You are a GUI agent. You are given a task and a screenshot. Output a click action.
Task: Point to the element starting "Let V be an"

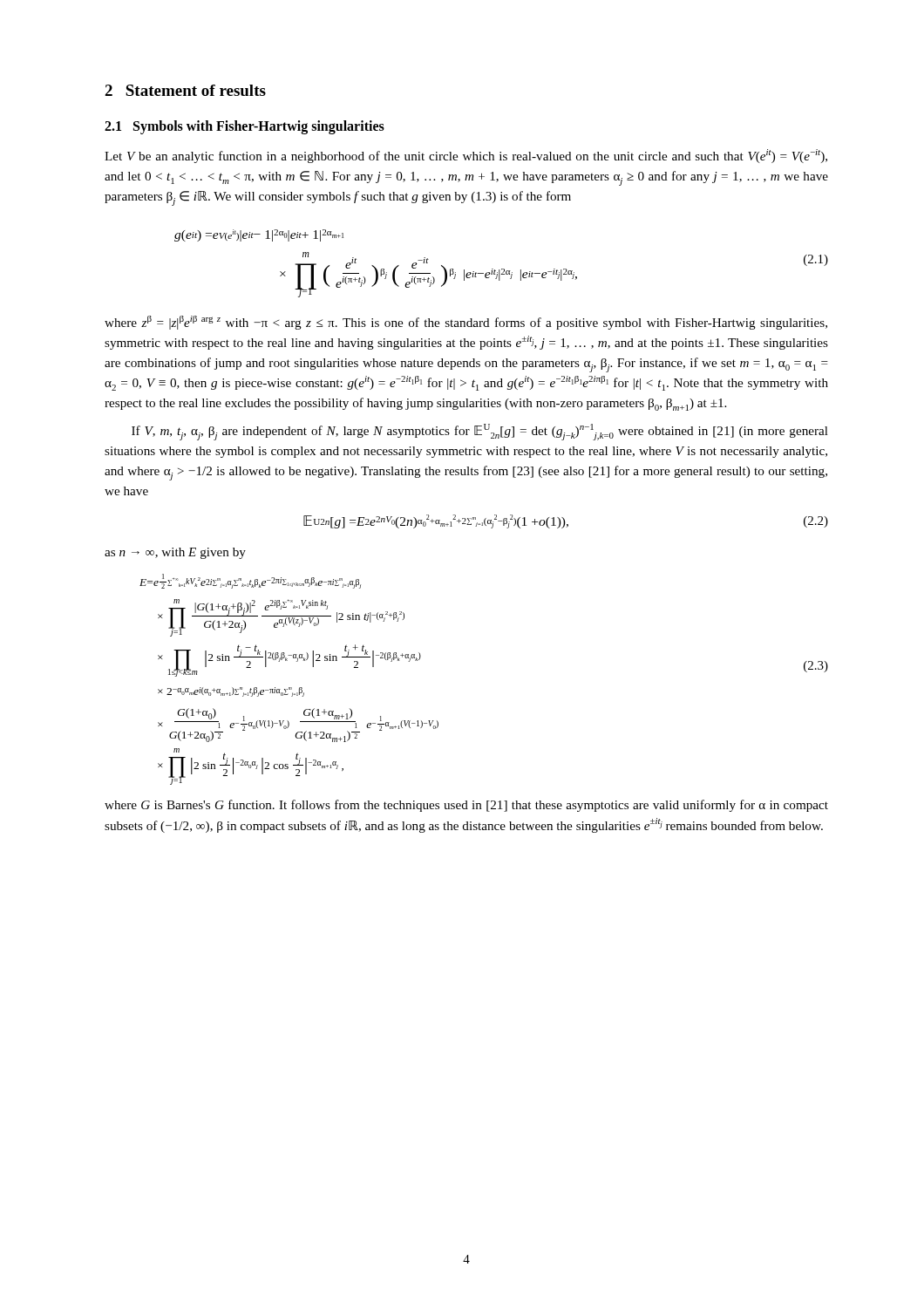tap(466, 175)
